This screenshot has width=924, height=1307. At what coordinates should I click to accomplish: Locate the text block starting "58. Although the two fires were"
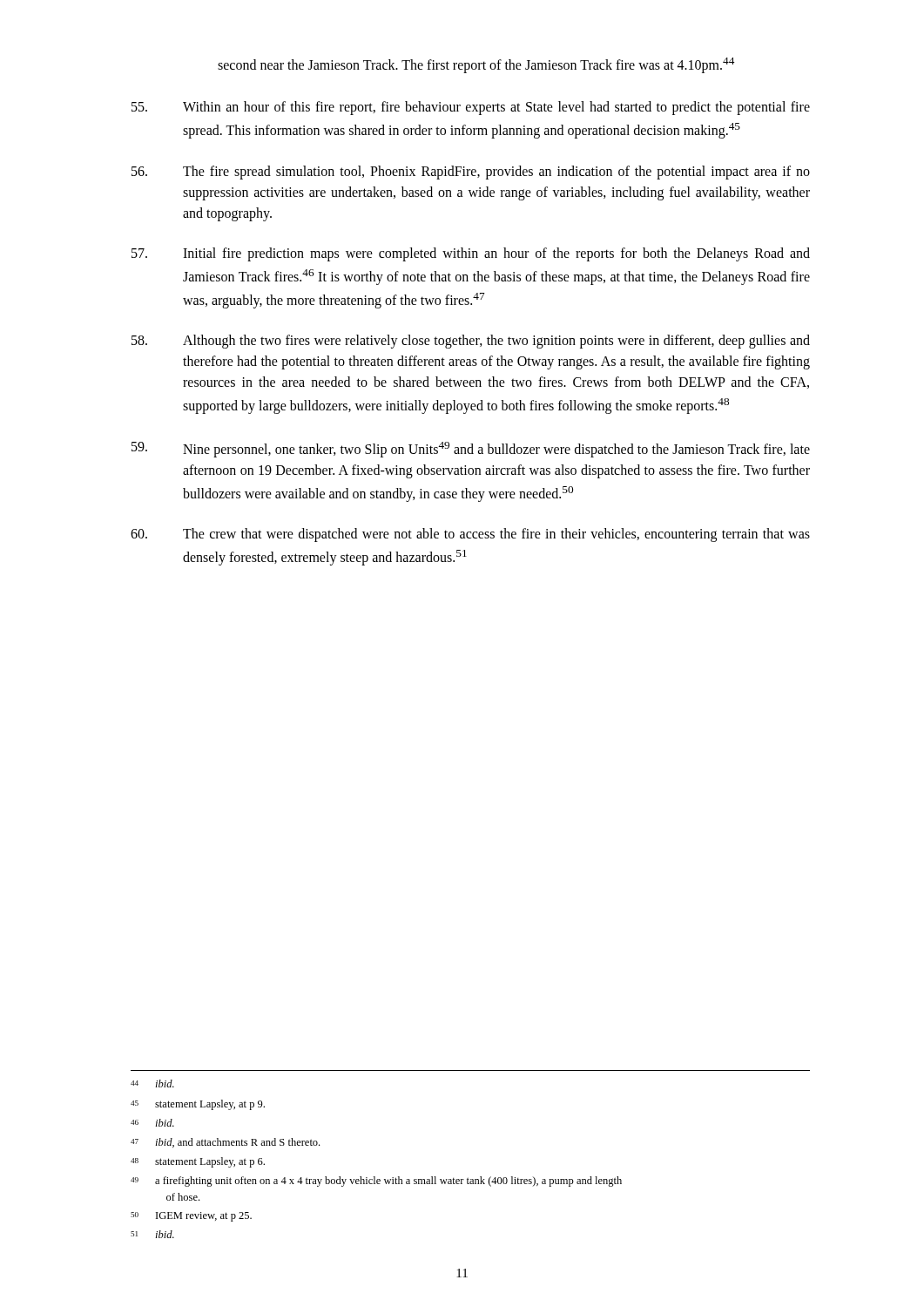click(x=470, y=374)
